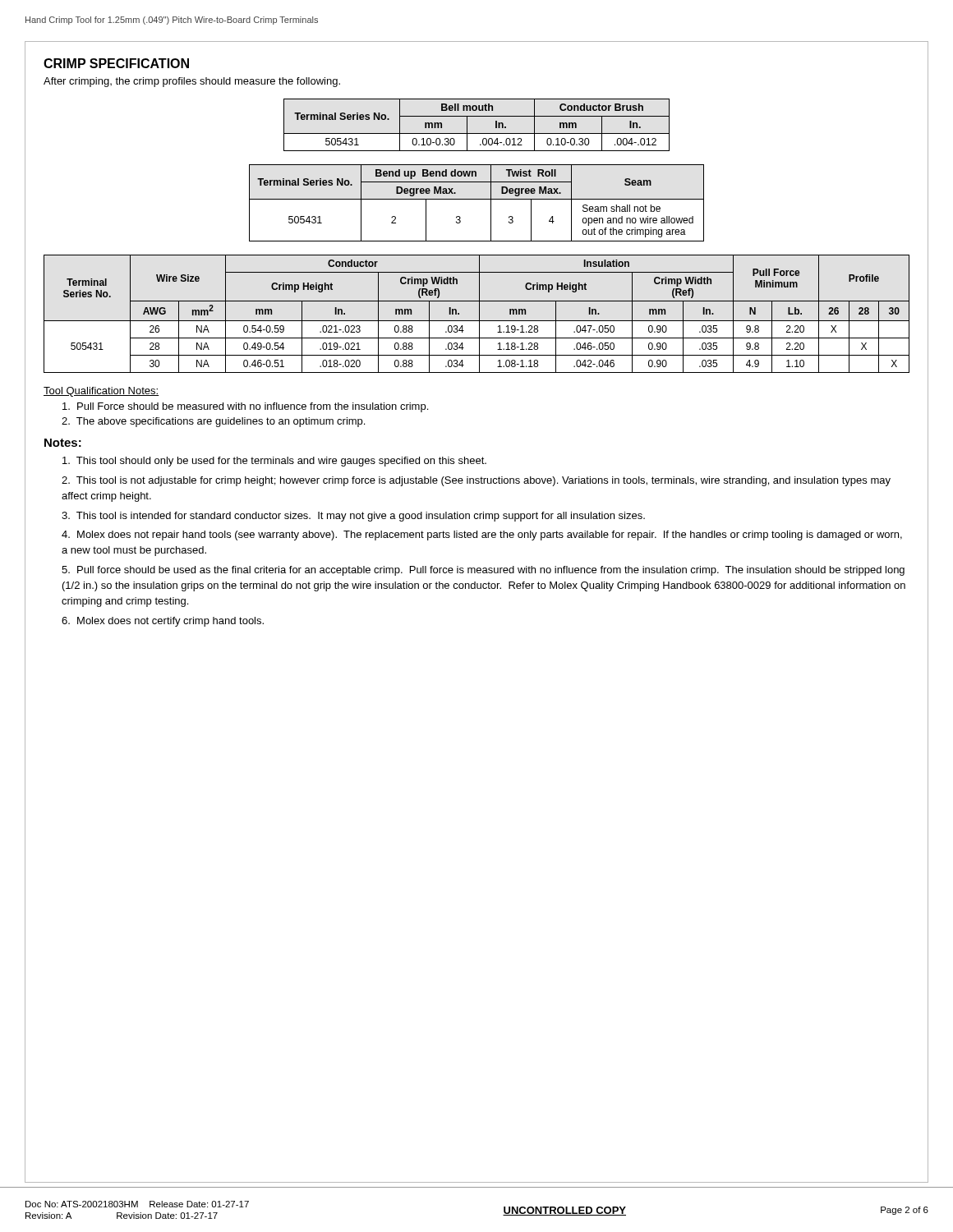Find the block starting "6. Molex does not certify crimp"

pyautogui.click(x=163, y=620)
